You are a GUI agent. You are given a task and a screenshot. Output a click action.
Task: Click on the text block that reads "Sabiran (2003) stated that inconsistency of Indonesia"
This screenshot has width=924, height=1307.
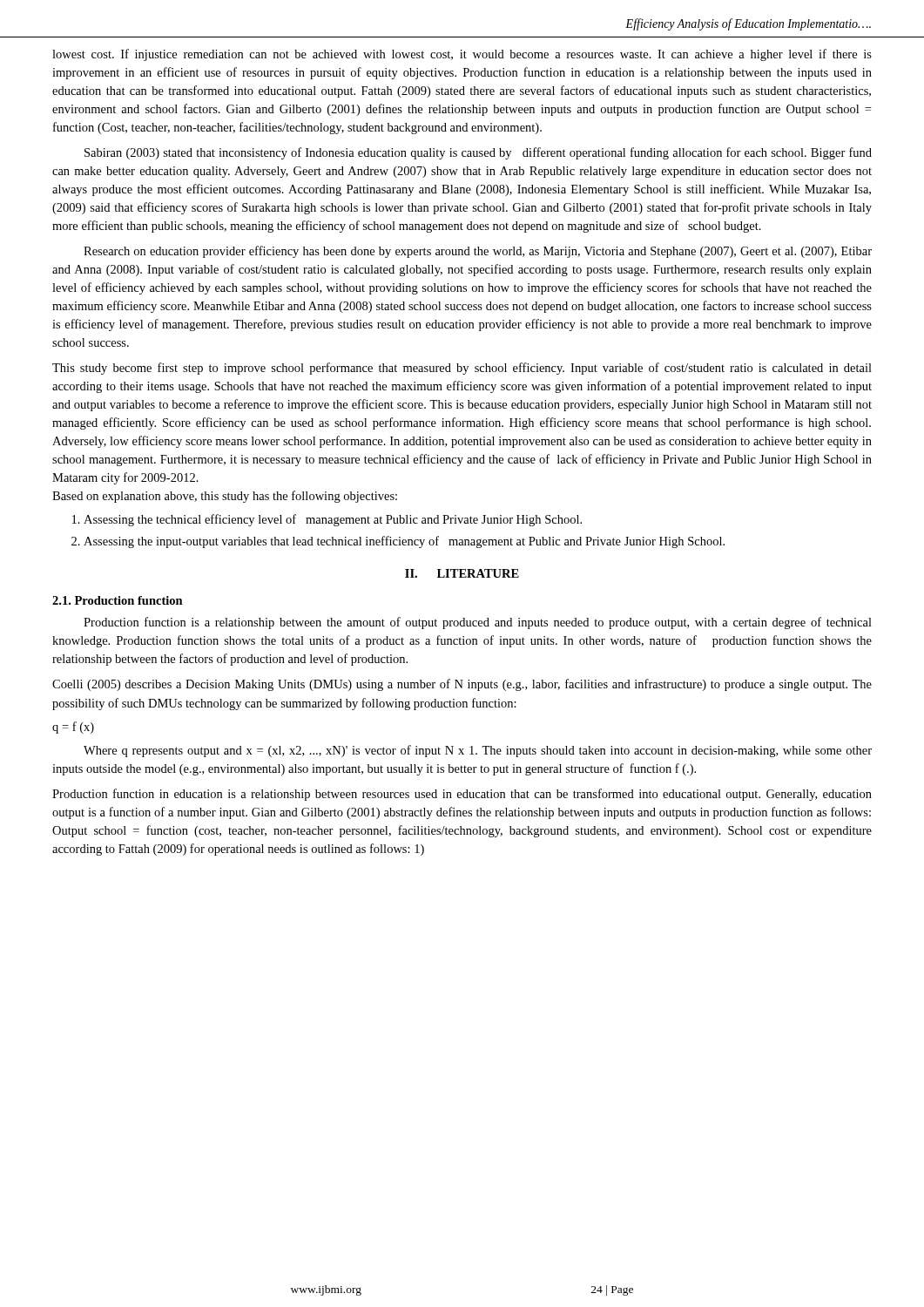pos(462,190)
